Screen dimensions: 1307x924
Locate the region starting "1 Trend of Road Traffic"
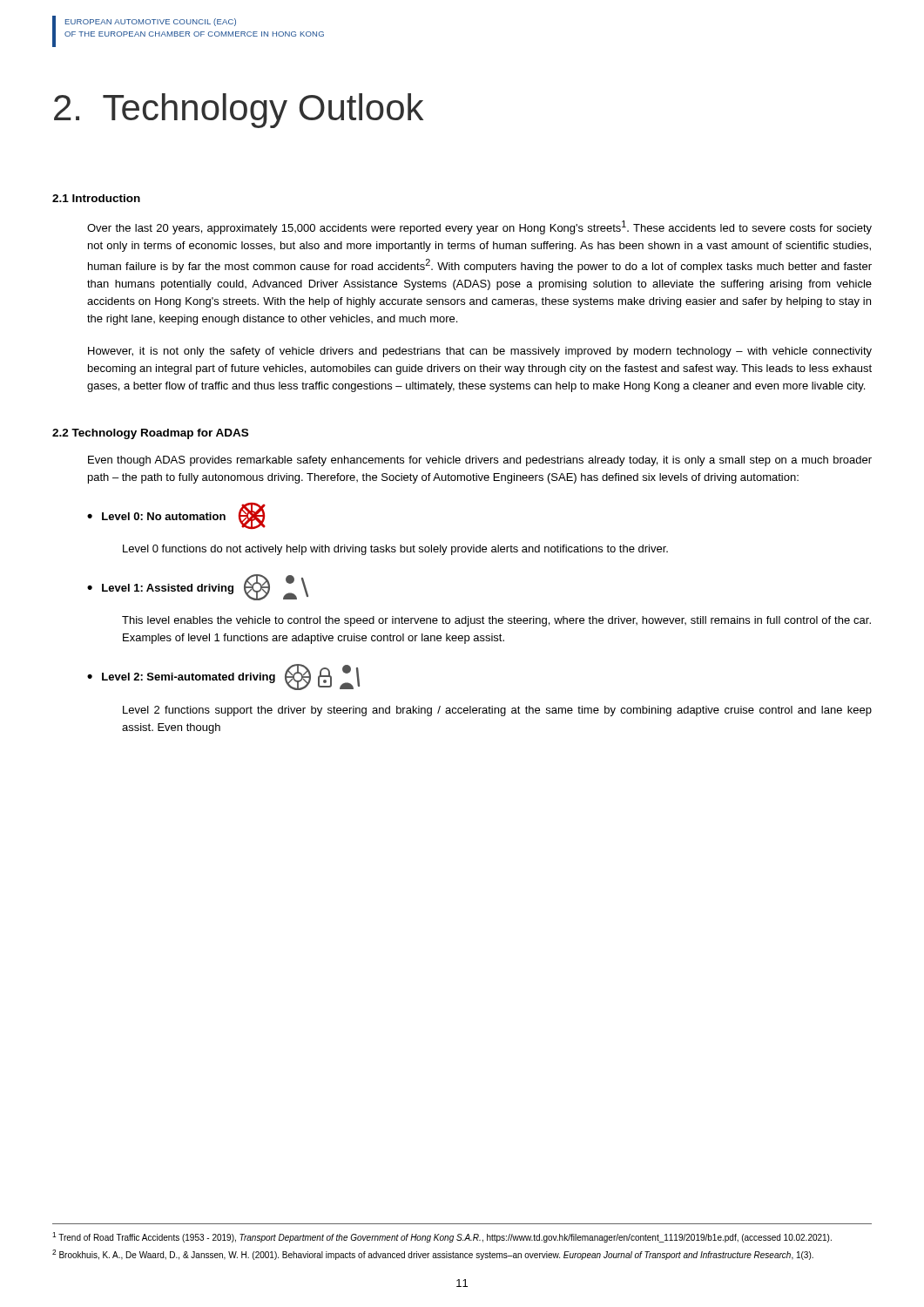point(442,1237)
